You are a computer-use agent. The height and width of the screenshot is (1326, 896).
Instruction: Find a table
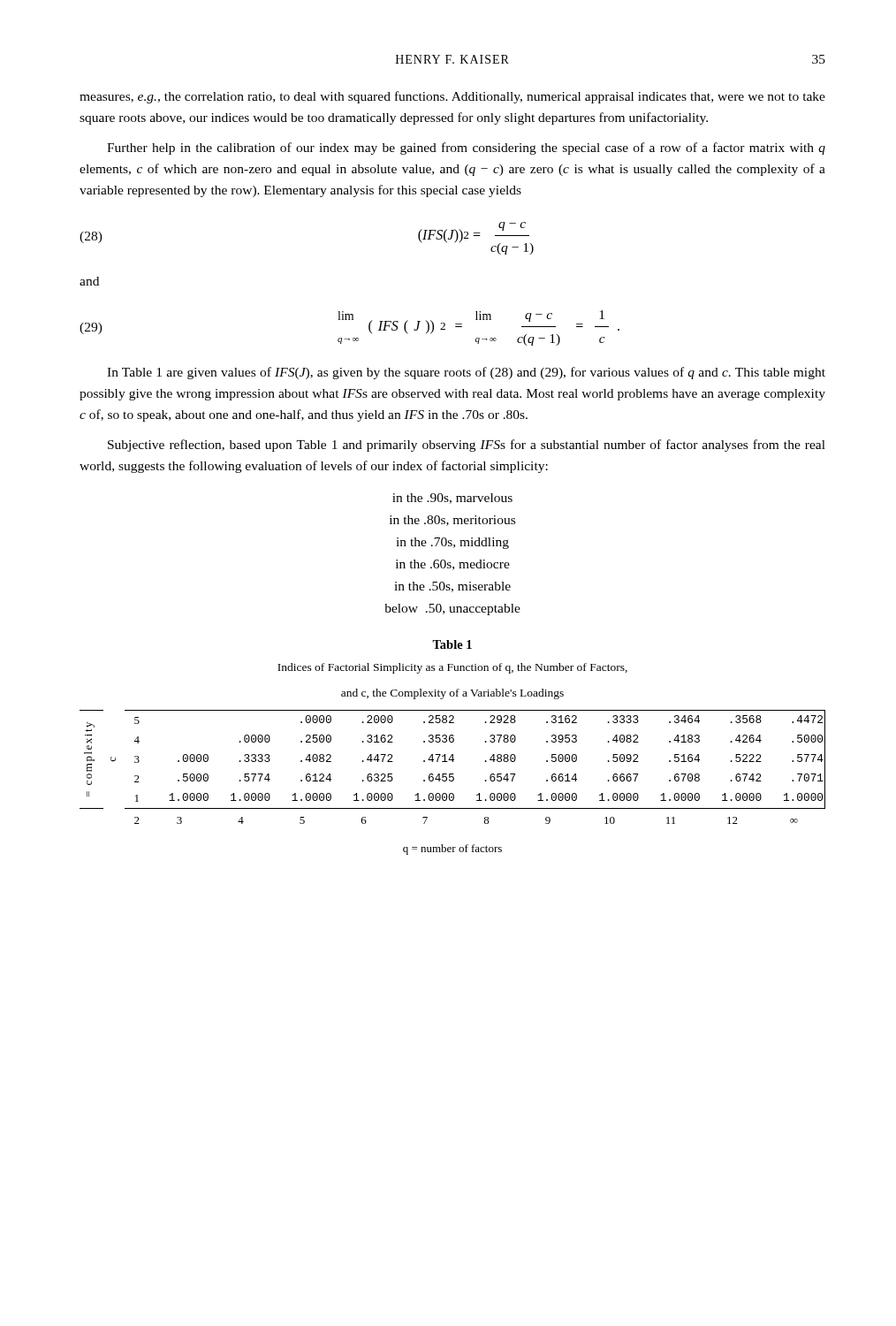452,770
